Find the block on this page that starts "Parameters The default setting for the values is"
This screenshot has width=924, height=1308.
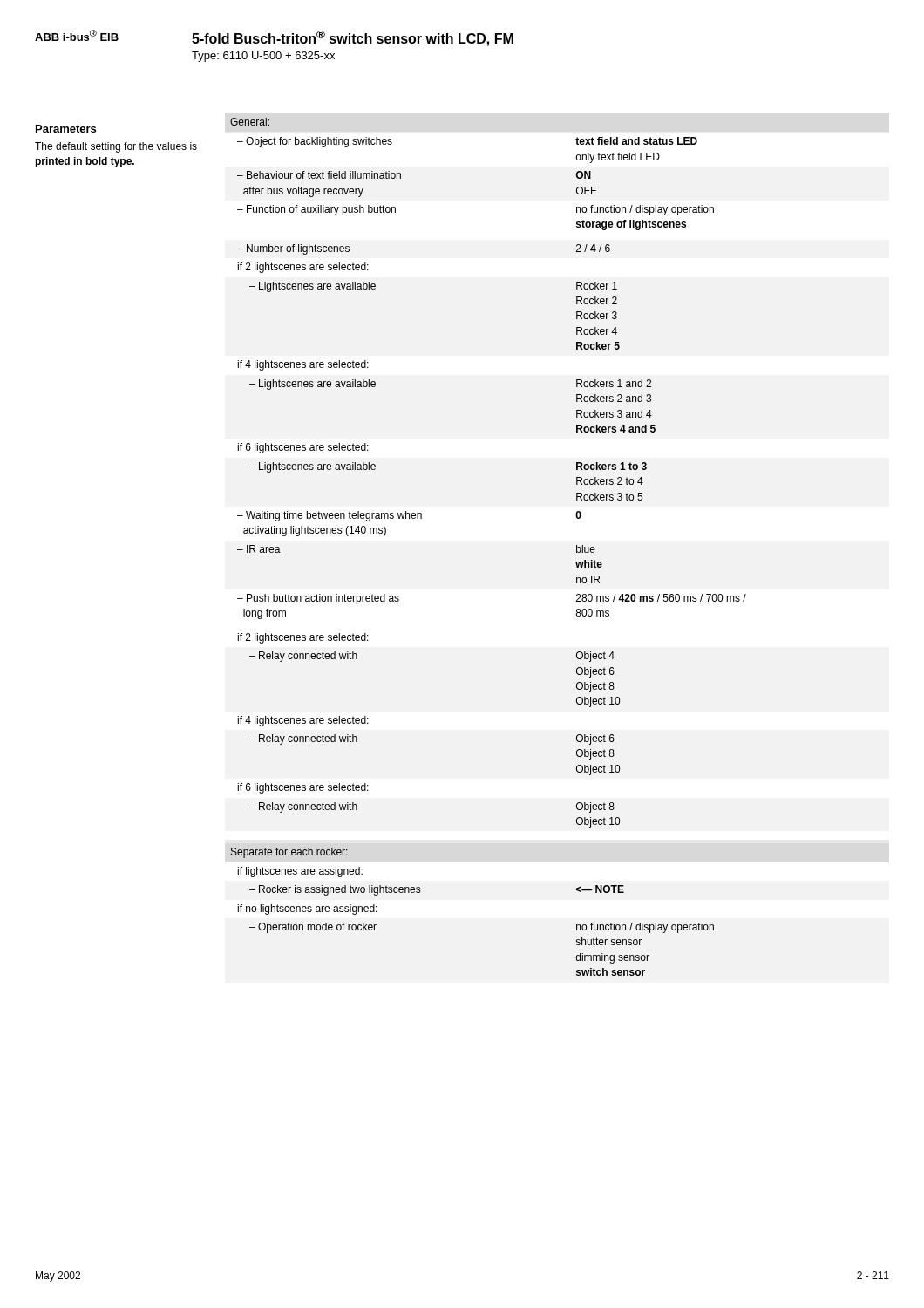(x=122, y=146)
